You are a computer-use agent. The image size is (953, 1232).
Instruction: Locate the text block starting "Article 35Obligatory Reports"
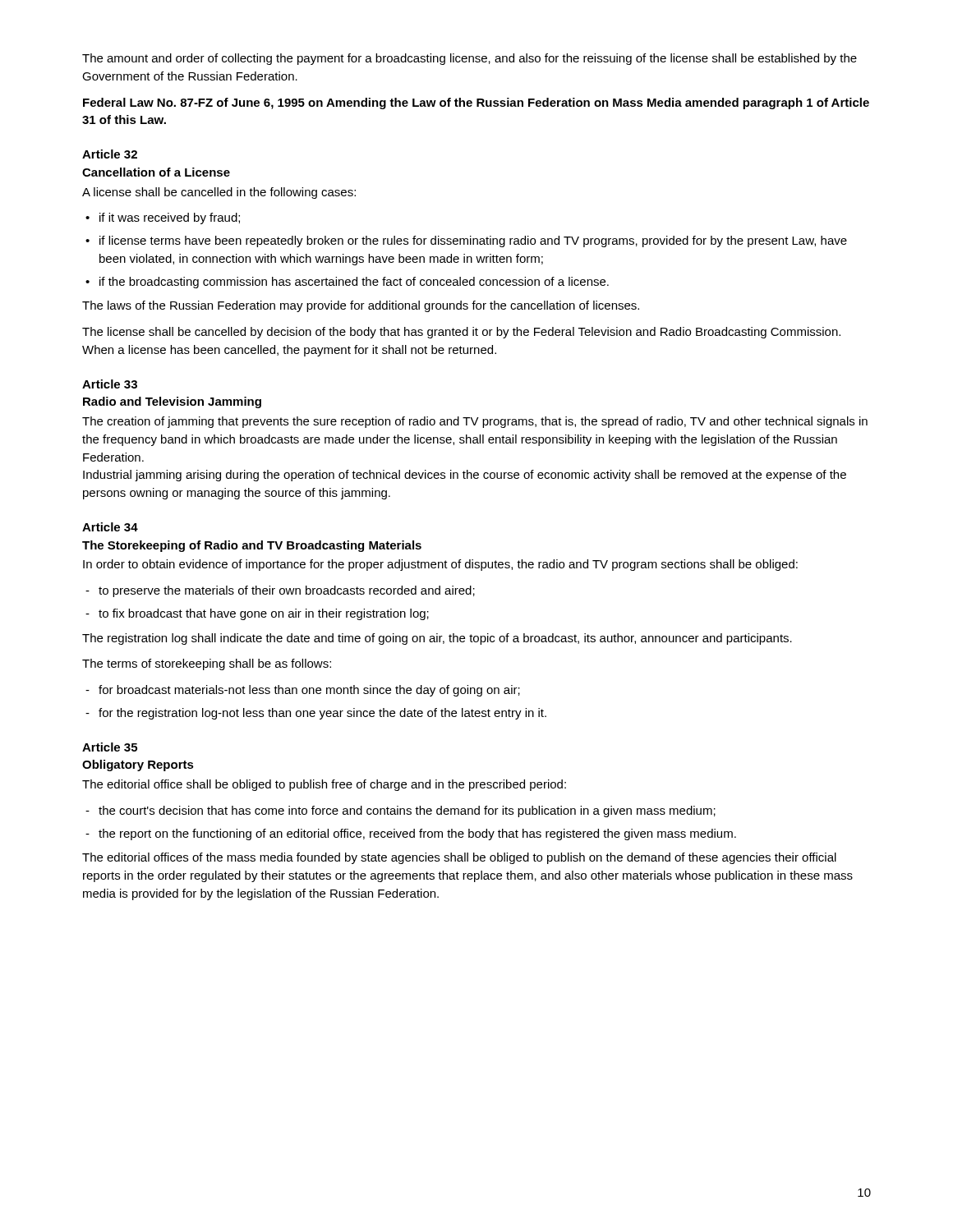(x=110, y=747)
